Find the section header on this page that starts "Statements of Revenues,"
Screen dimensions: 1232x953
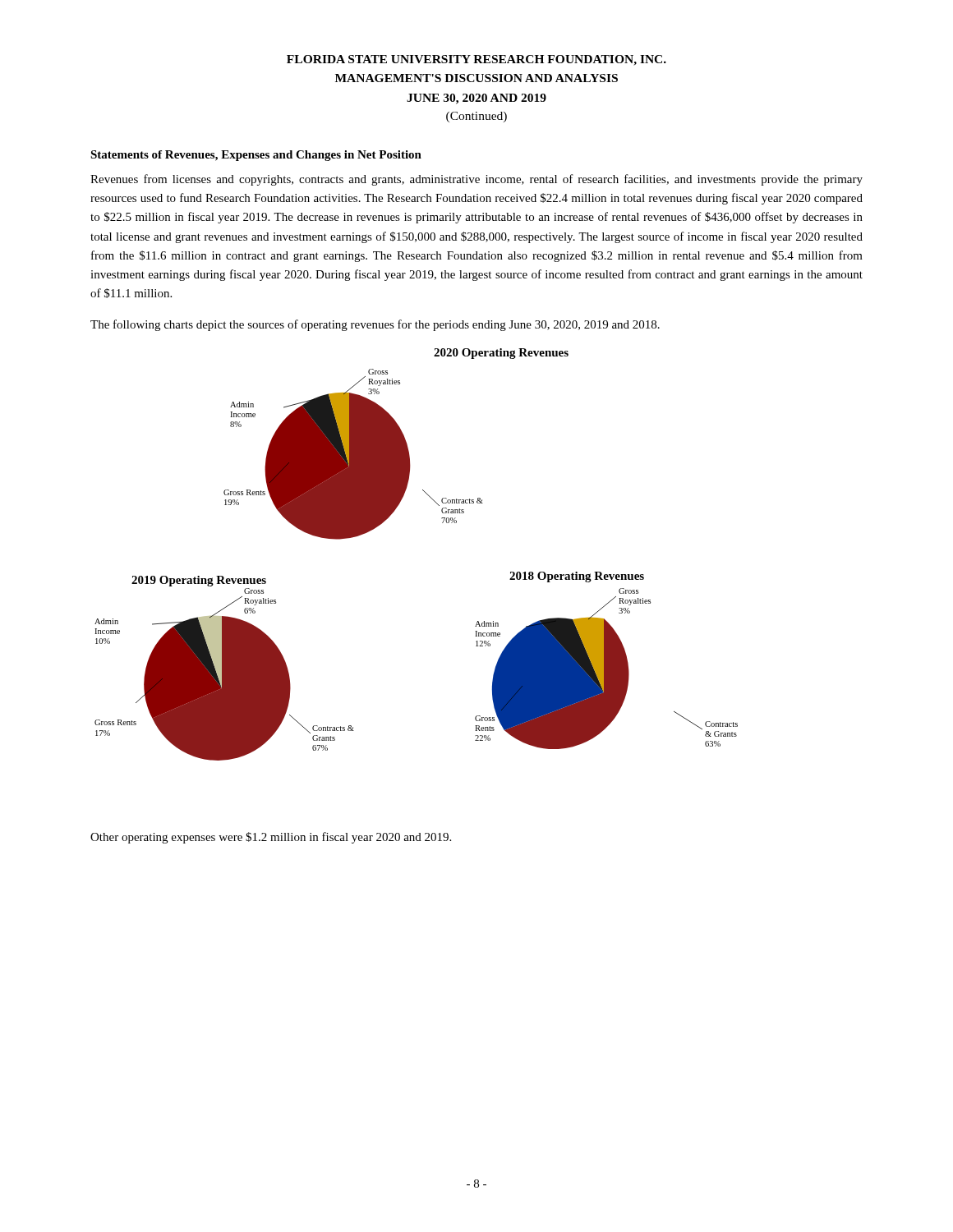tap(256, 154)
